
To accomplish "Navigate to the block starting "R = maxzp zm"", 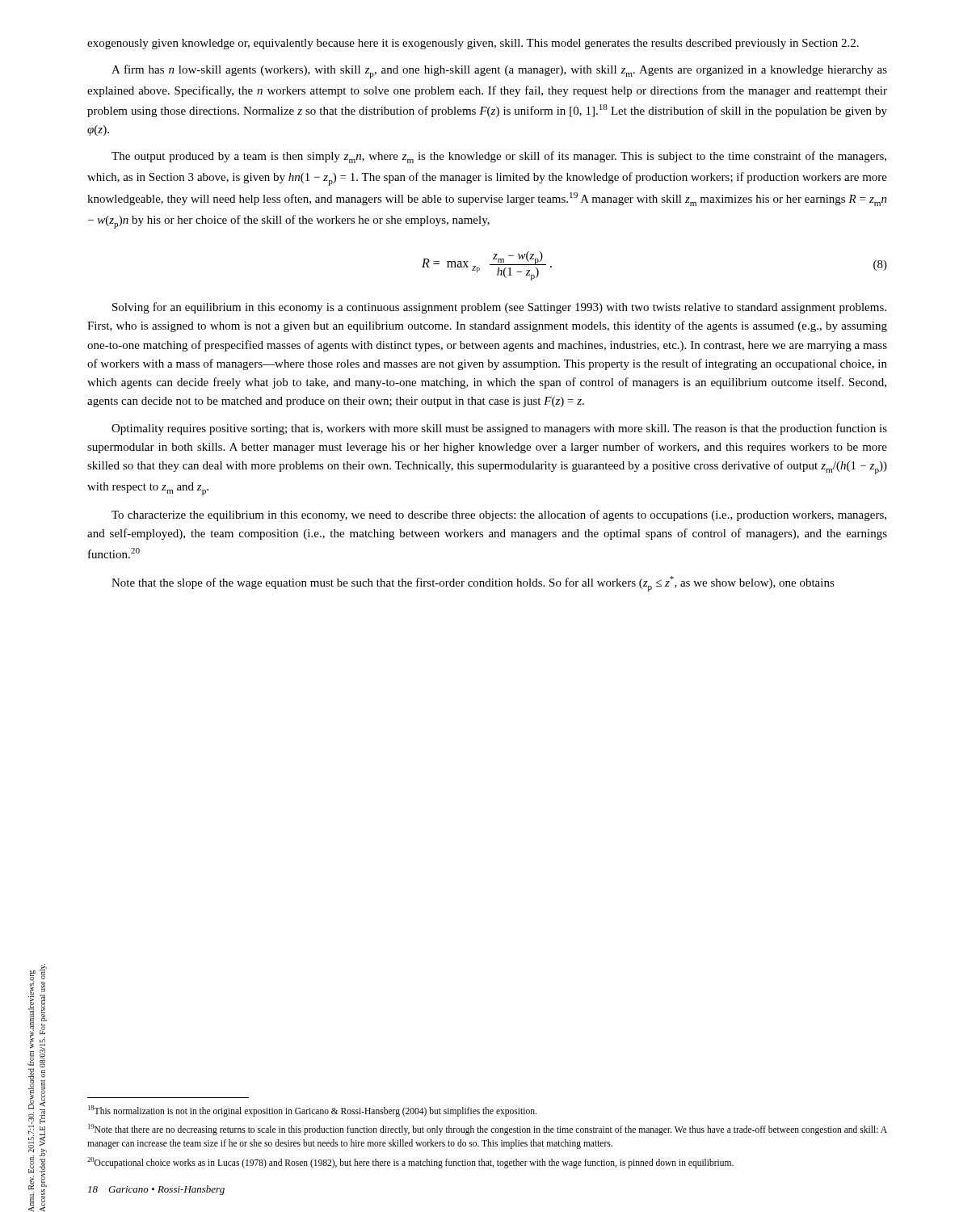I will (517, 265).
